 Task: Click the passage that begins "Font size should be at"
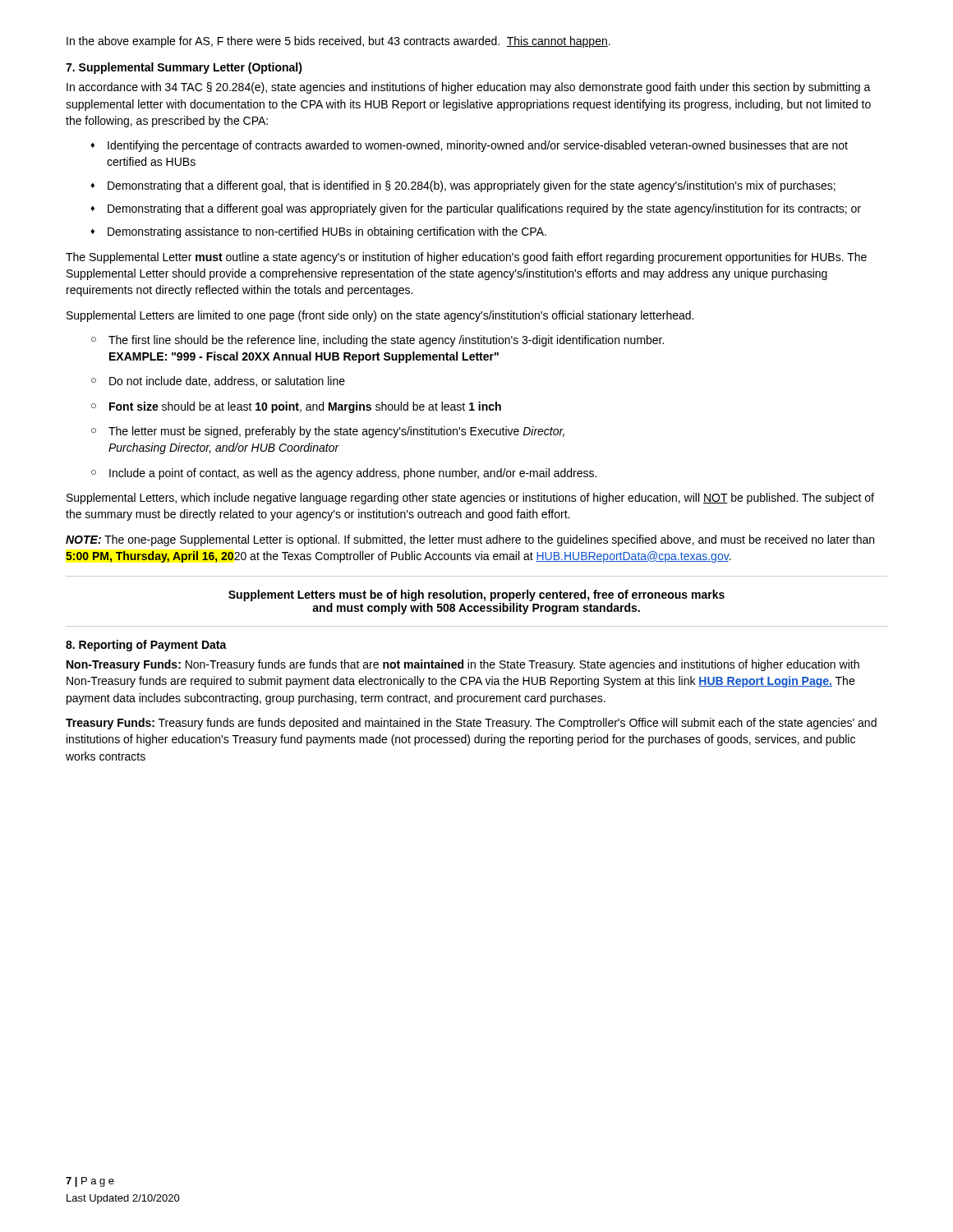pyautogui.click(x=305, y=406)
